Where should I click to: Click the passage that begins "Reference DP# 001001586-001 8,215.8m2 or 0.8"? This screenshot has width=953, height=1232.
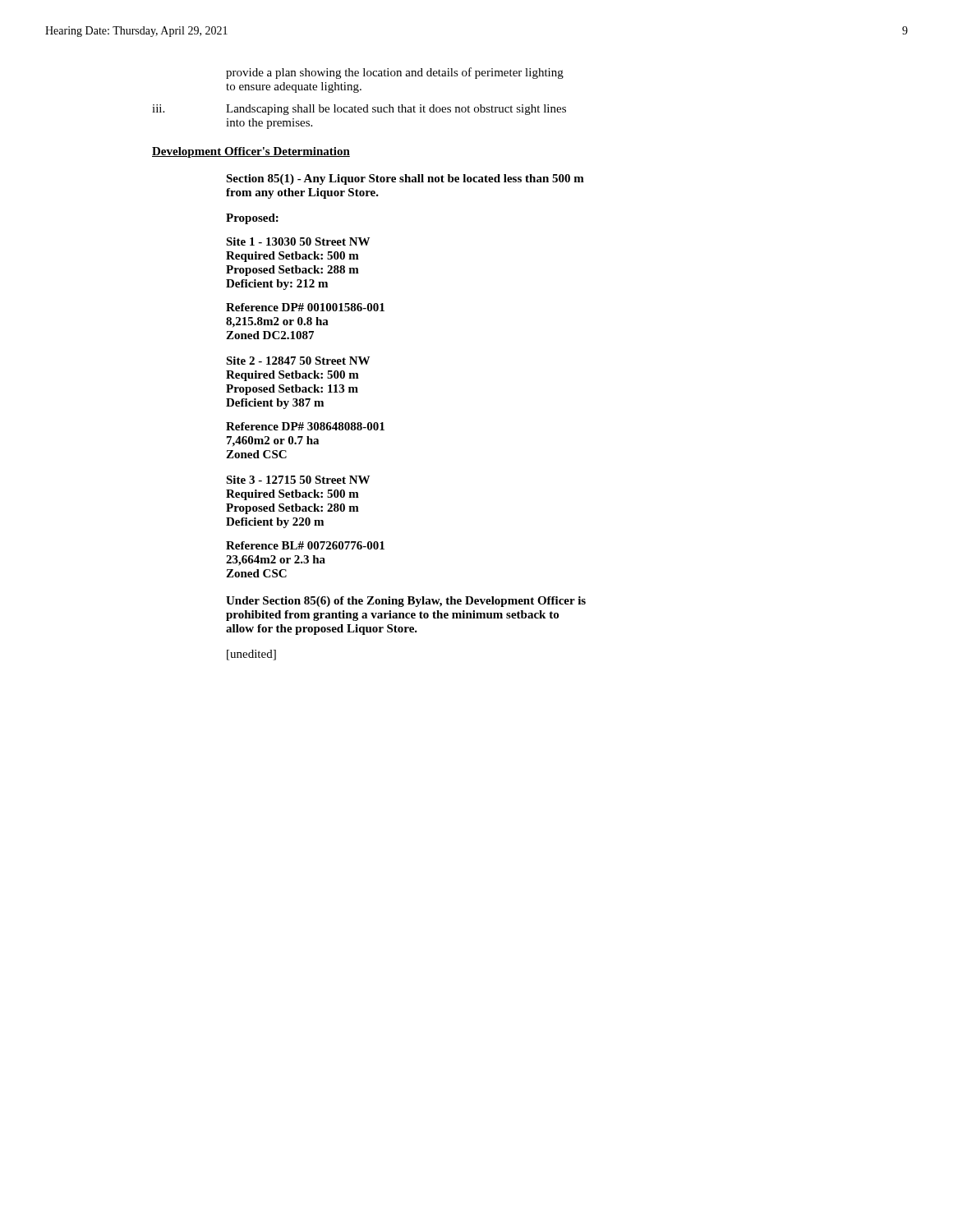[305, 307]
